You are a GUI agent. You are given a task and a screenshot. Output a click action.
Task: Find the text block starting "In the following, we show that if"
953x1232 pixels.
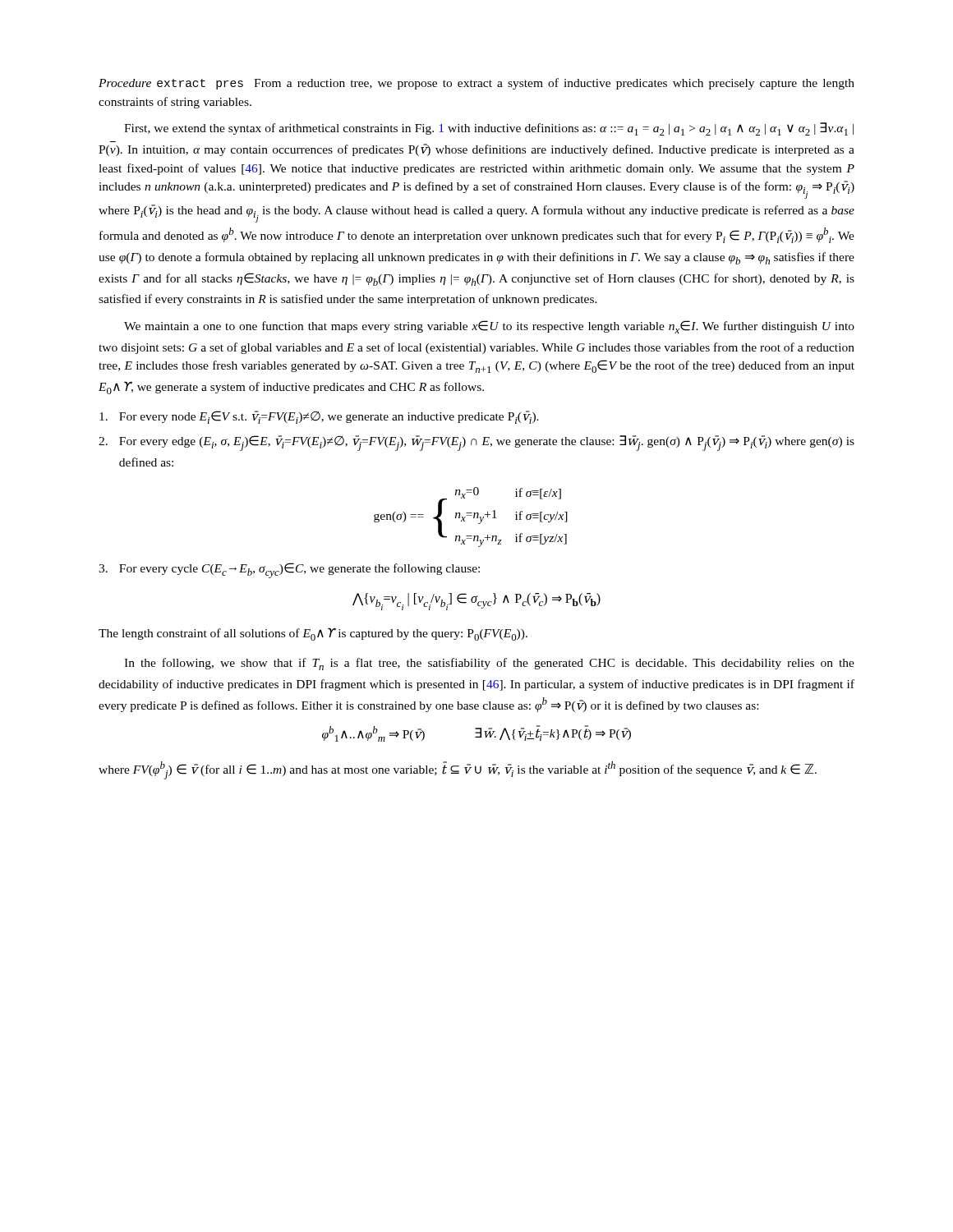pyautogui.click(x=476, y=684)
